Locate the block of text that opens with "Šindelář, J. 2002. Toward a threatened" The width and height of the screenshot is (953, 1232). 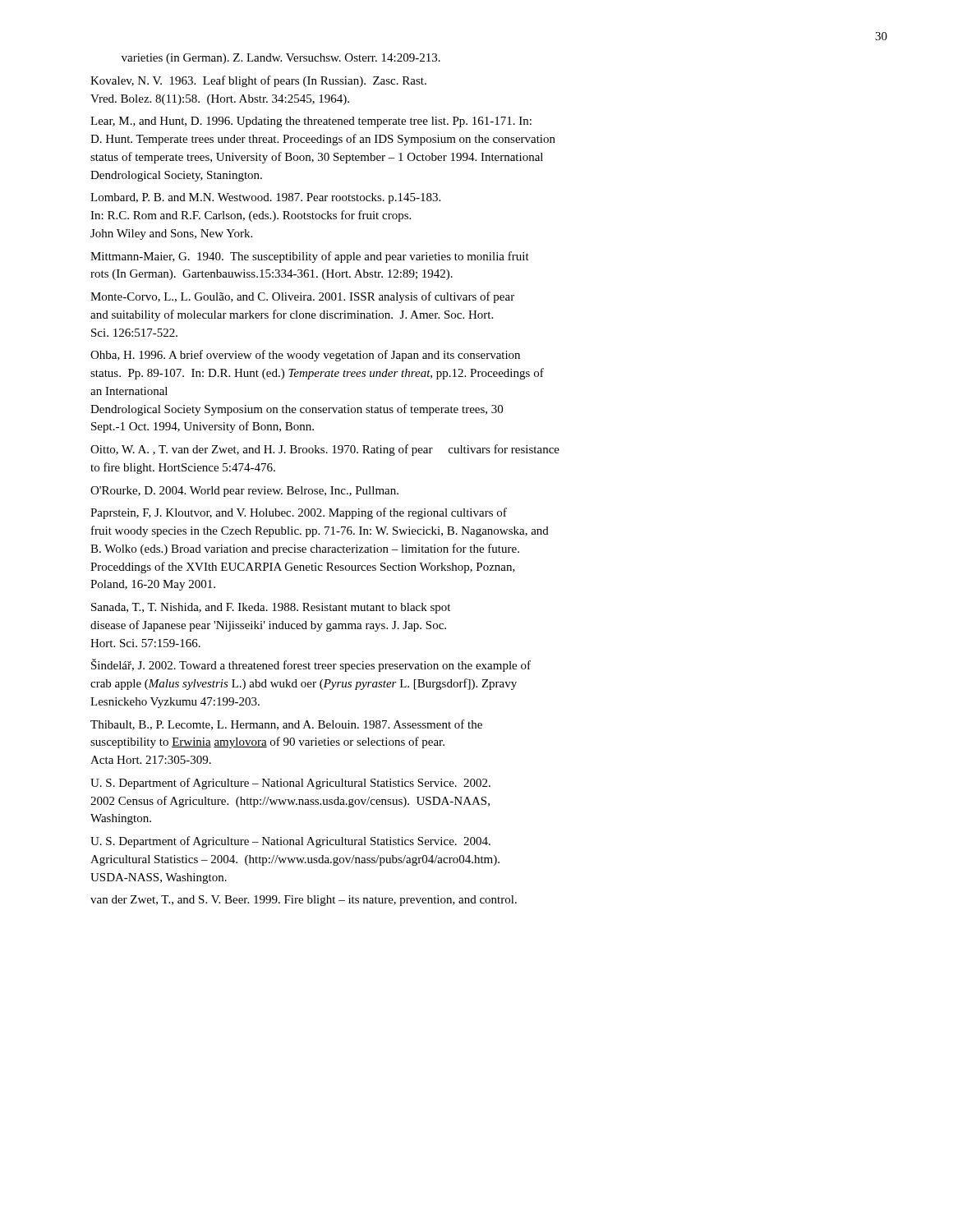[x=489, y=684]
